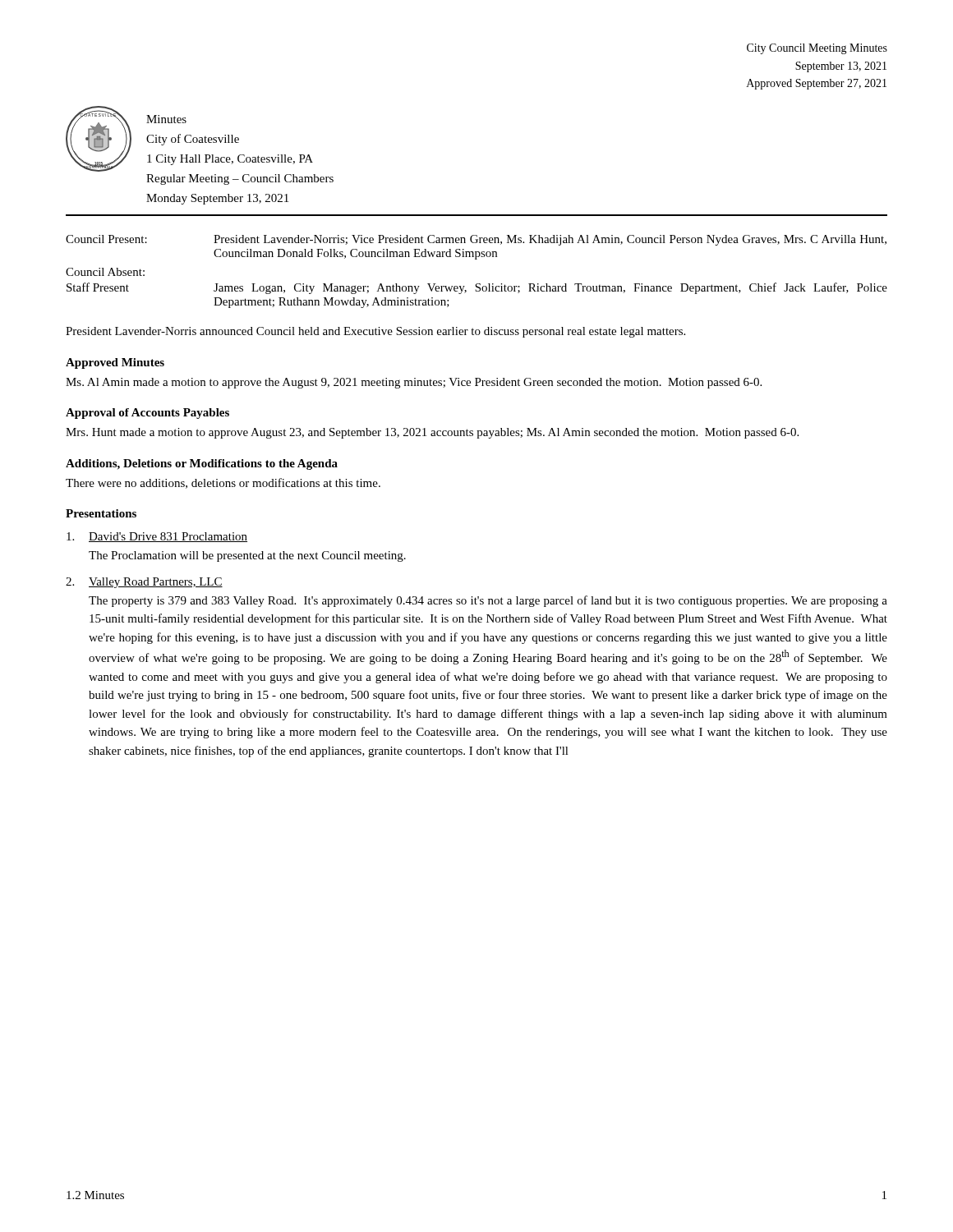Locate the section header with the text "Approval of Accounts Payables"
The image size is (953, 1232).
(148, 412)
